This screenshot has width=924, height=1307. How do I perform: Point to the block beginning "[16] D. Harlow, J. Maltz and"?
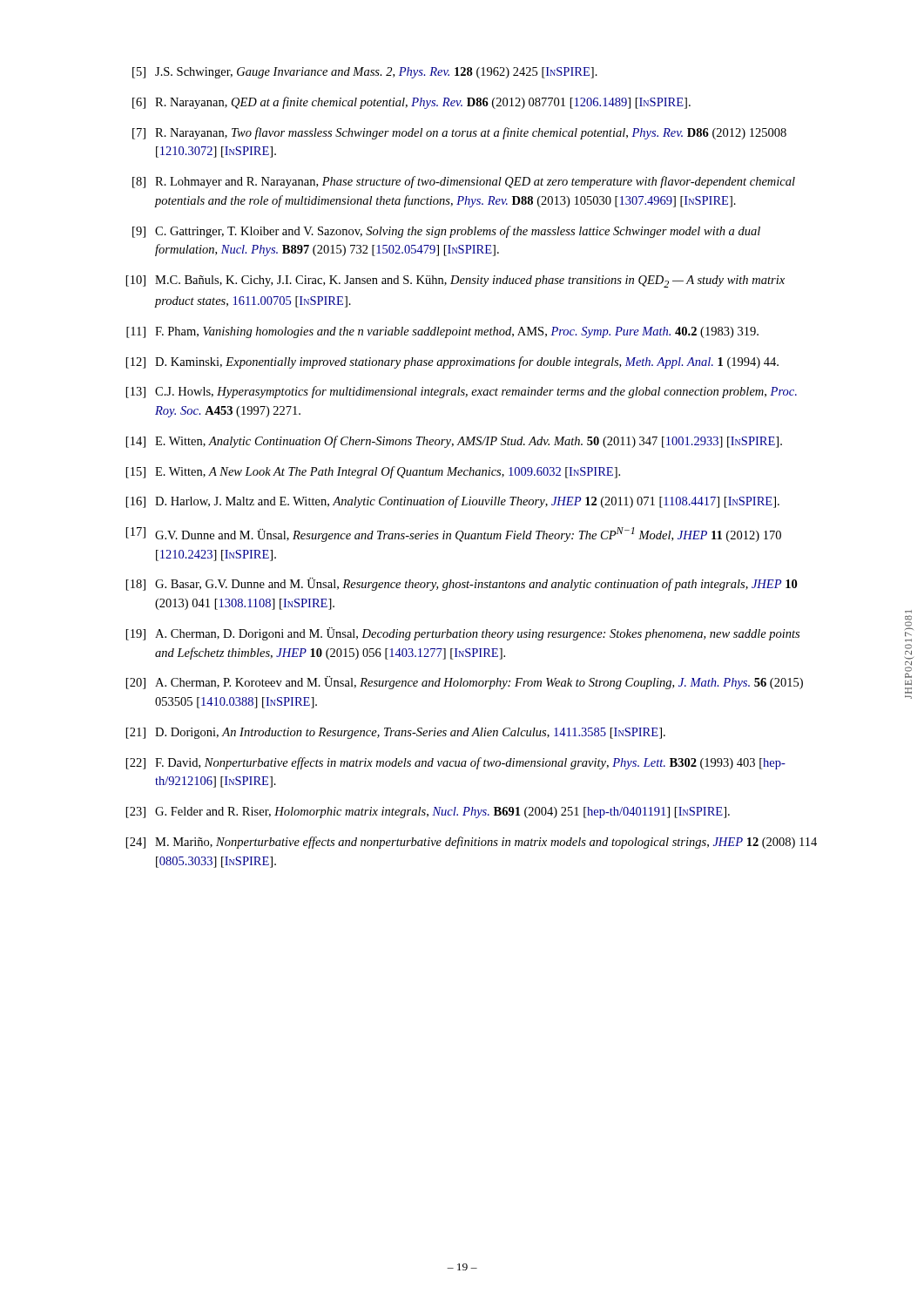462,502
